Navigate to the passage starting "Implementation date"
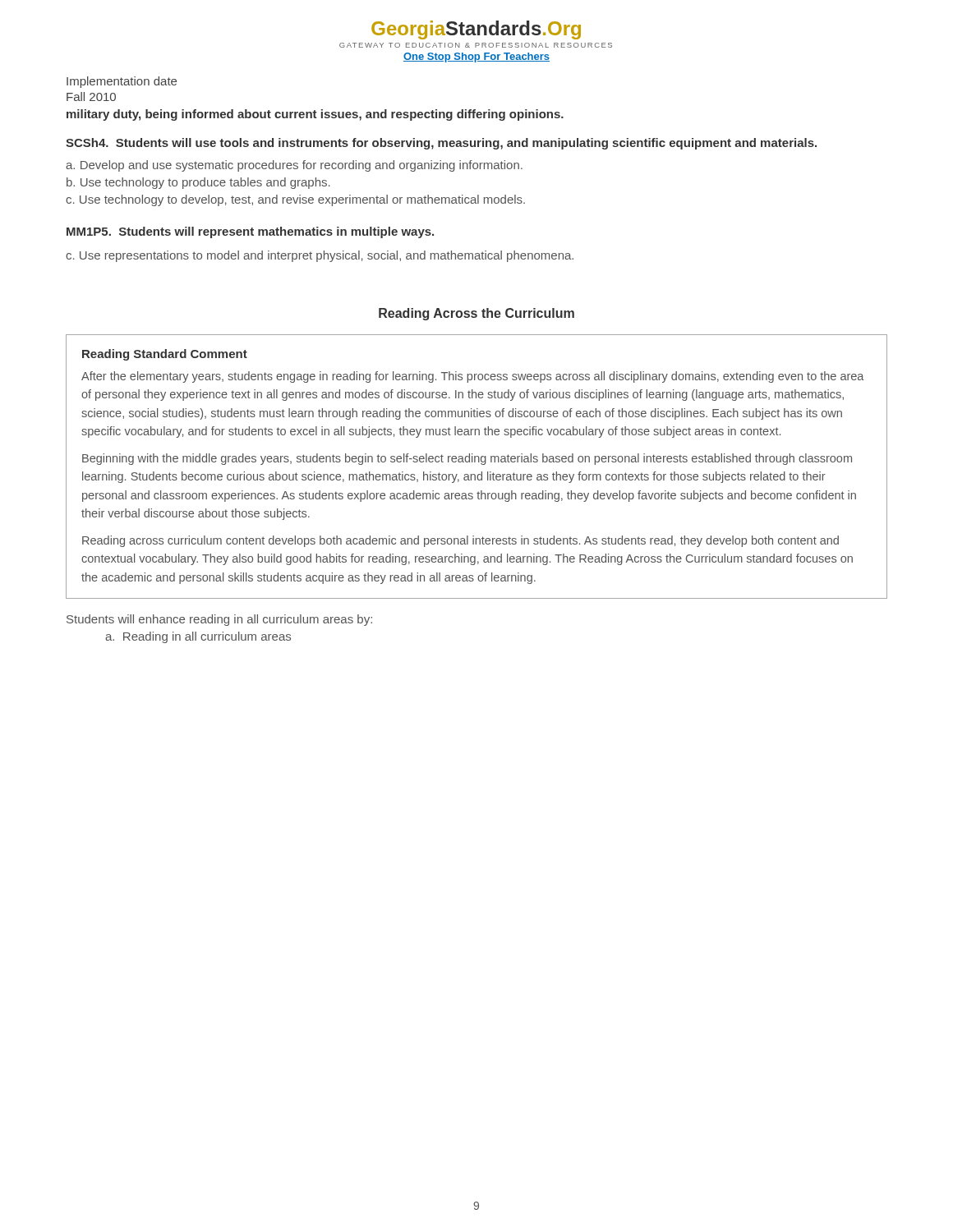Image resolution: width=953 pixels, height=1232 pixels. 122,81
